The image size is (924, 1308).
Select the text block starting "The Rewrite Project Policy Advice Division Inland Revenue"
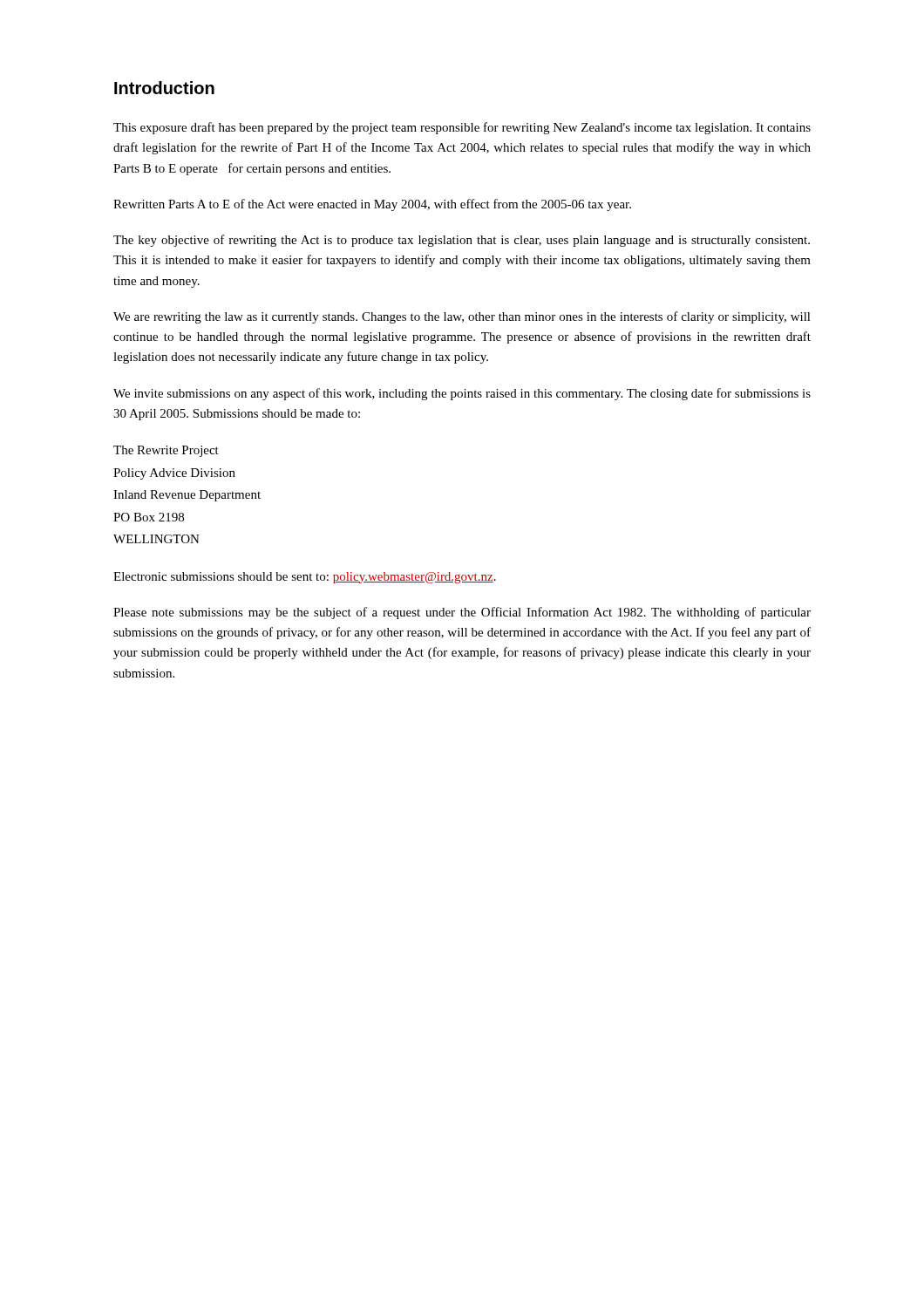tap(187, 494)
